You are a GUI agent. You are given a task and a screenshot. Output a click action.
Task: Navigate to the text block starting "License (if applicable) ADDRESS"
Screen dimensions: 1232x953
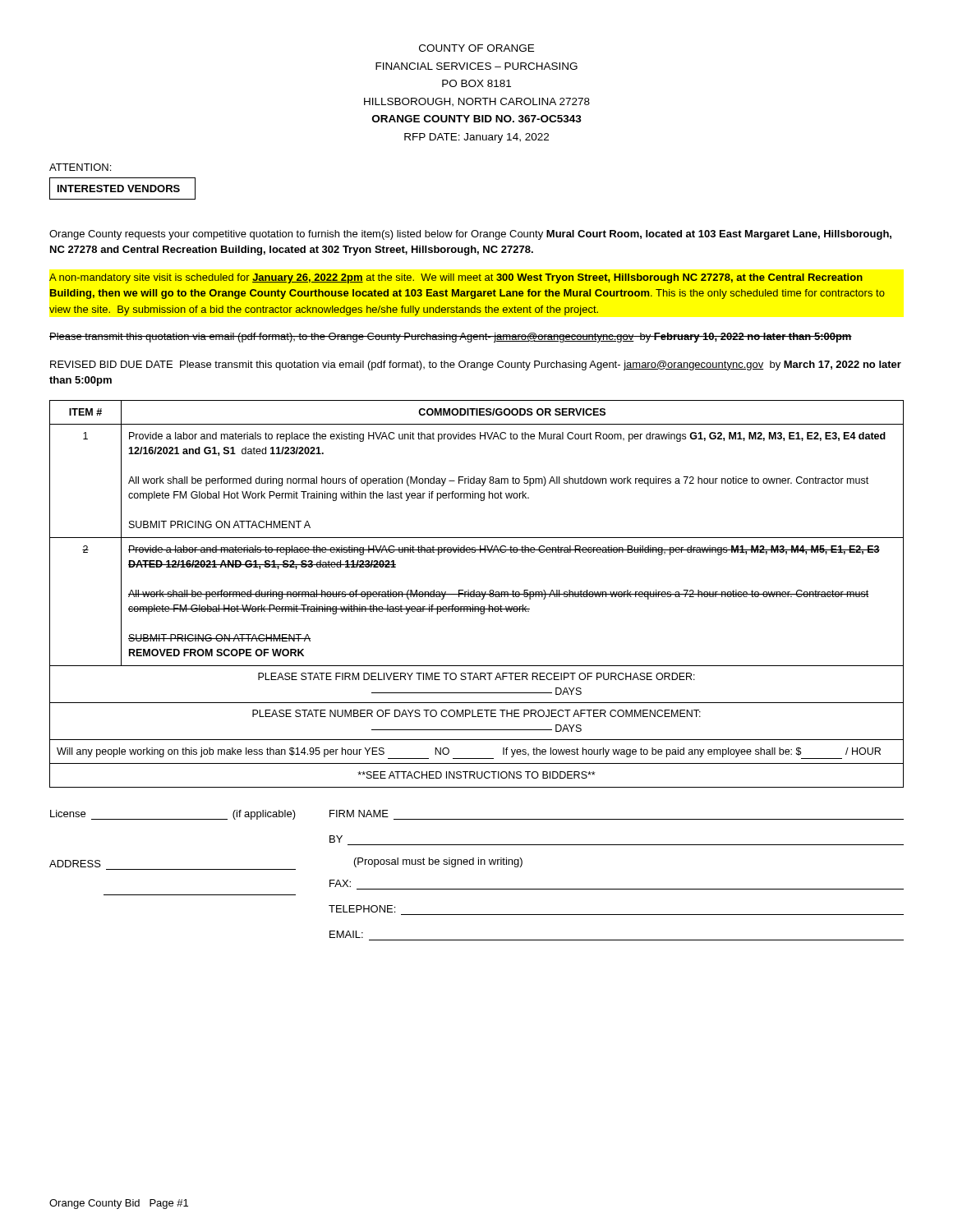[x=173, y=815]
